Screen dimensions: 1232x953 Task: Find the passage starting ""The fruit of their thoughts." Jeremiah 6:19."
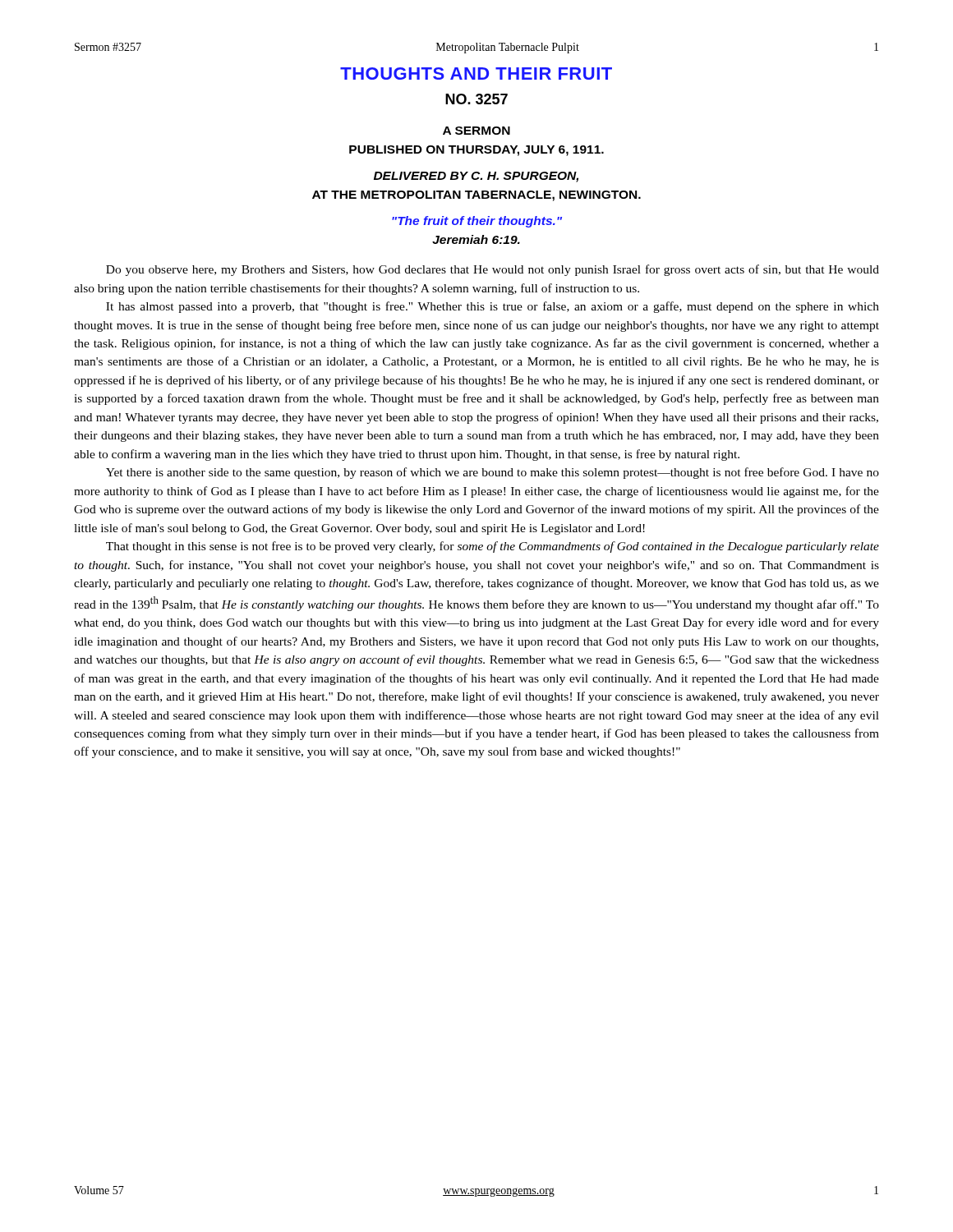476,231
